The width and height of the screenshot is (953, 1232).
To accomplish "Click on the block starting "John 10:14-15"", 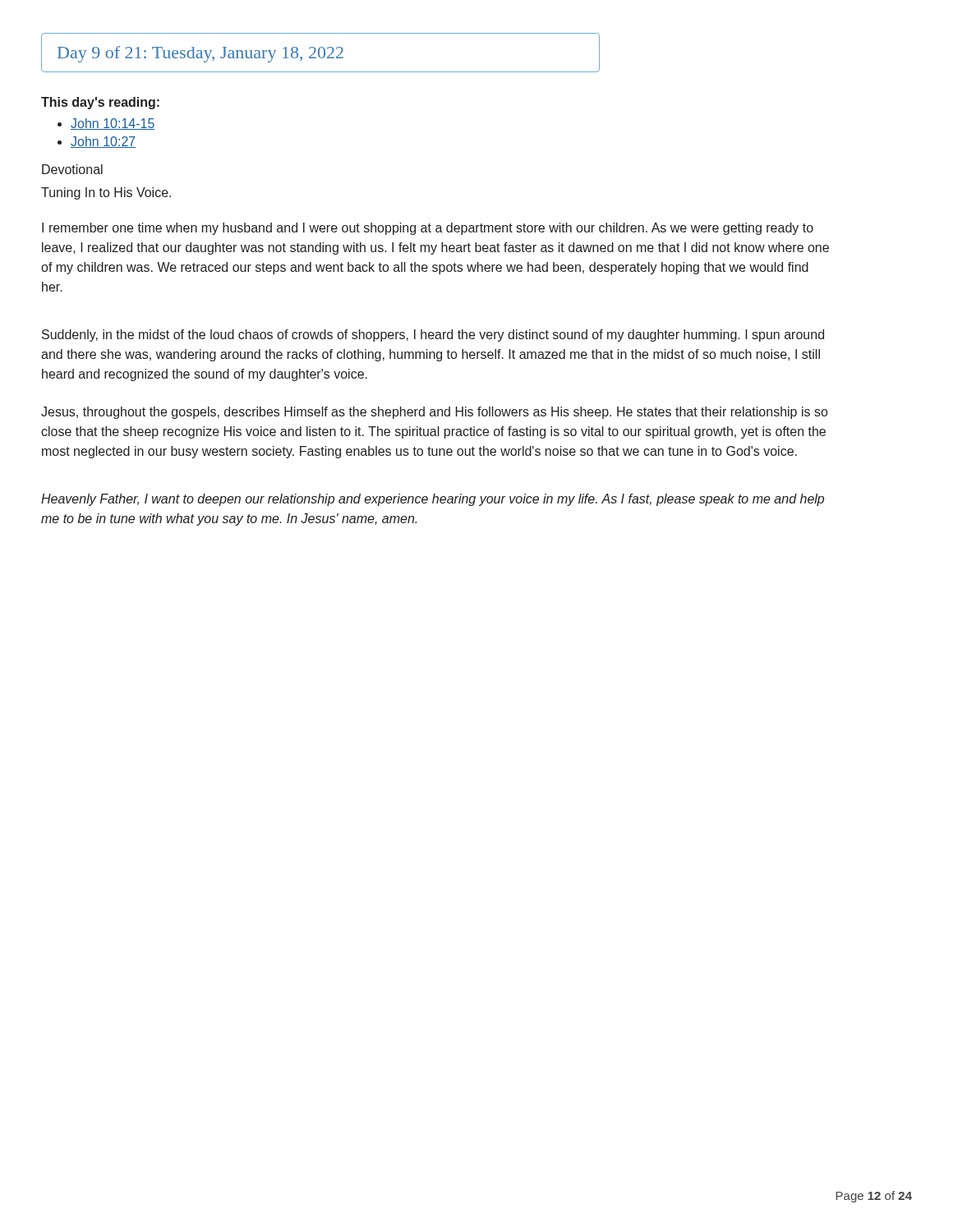I will pyautogui.click(x=106, y=124).
